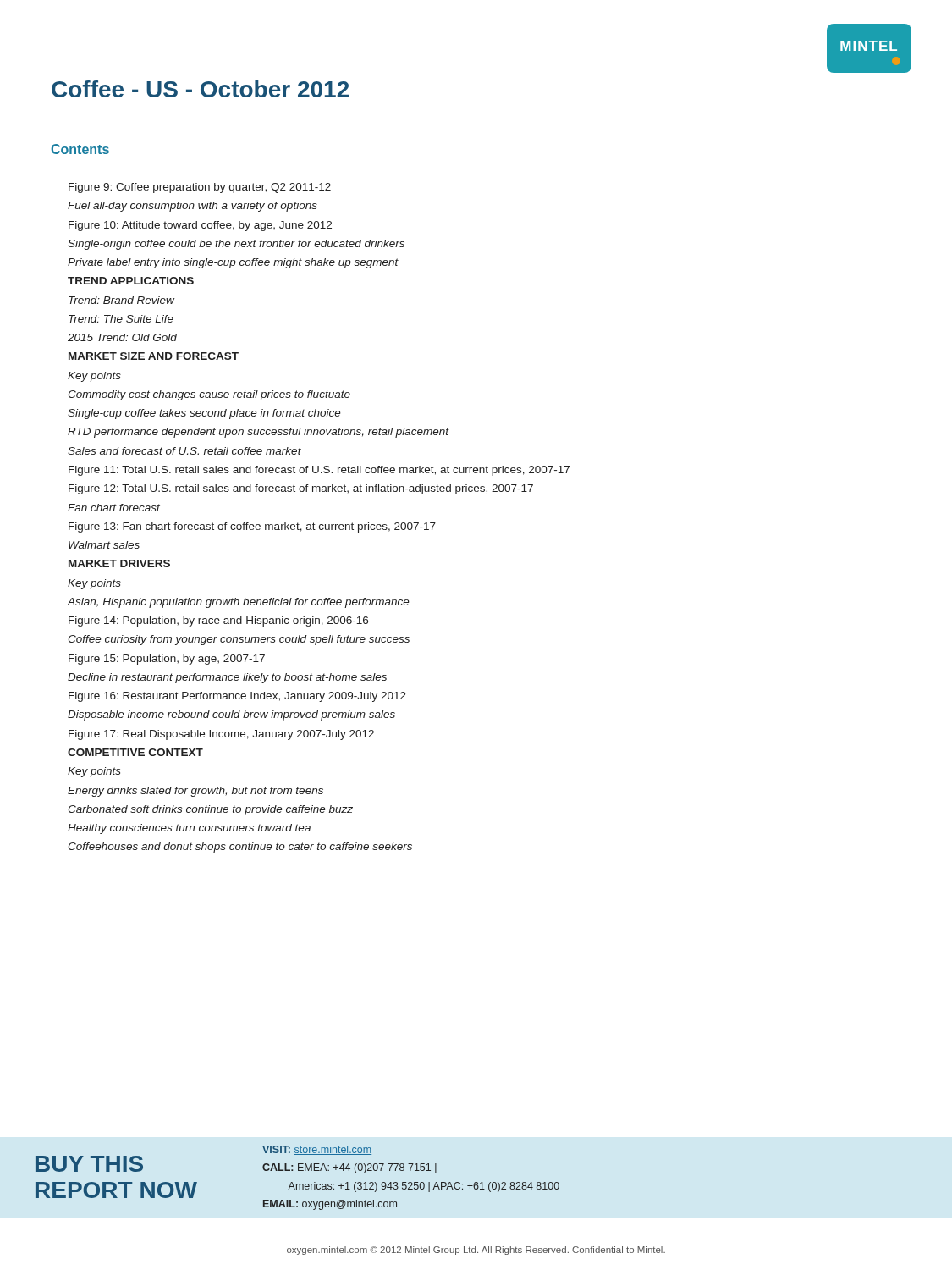Click on the block starting "Coffee curiosity from younger consumers"
Image resolution: width=952 pixels, height=1270 pixels.
[239, 639]
